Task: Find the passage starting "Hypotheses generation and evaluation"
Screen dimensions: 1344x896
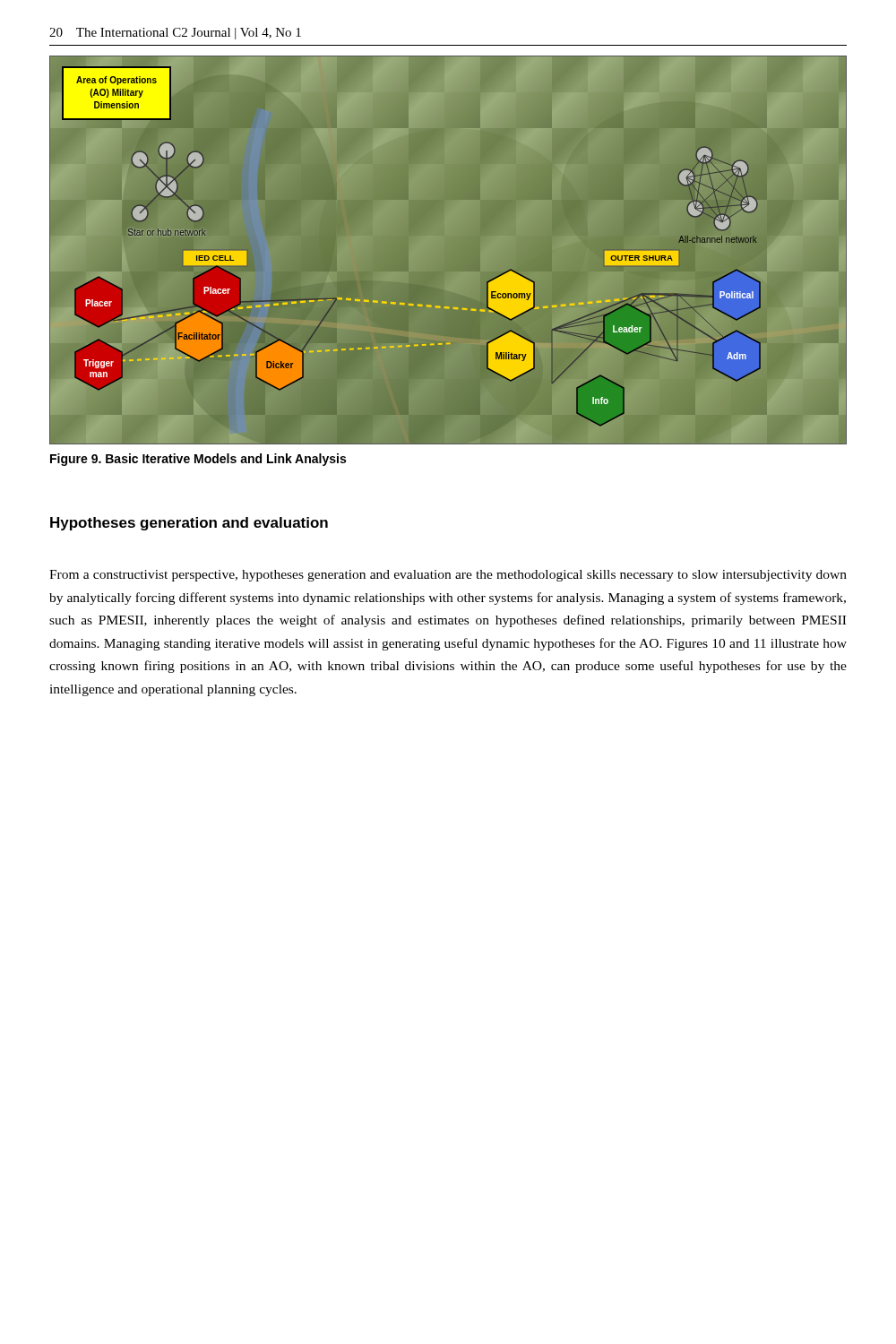Action: pos(189,523)
